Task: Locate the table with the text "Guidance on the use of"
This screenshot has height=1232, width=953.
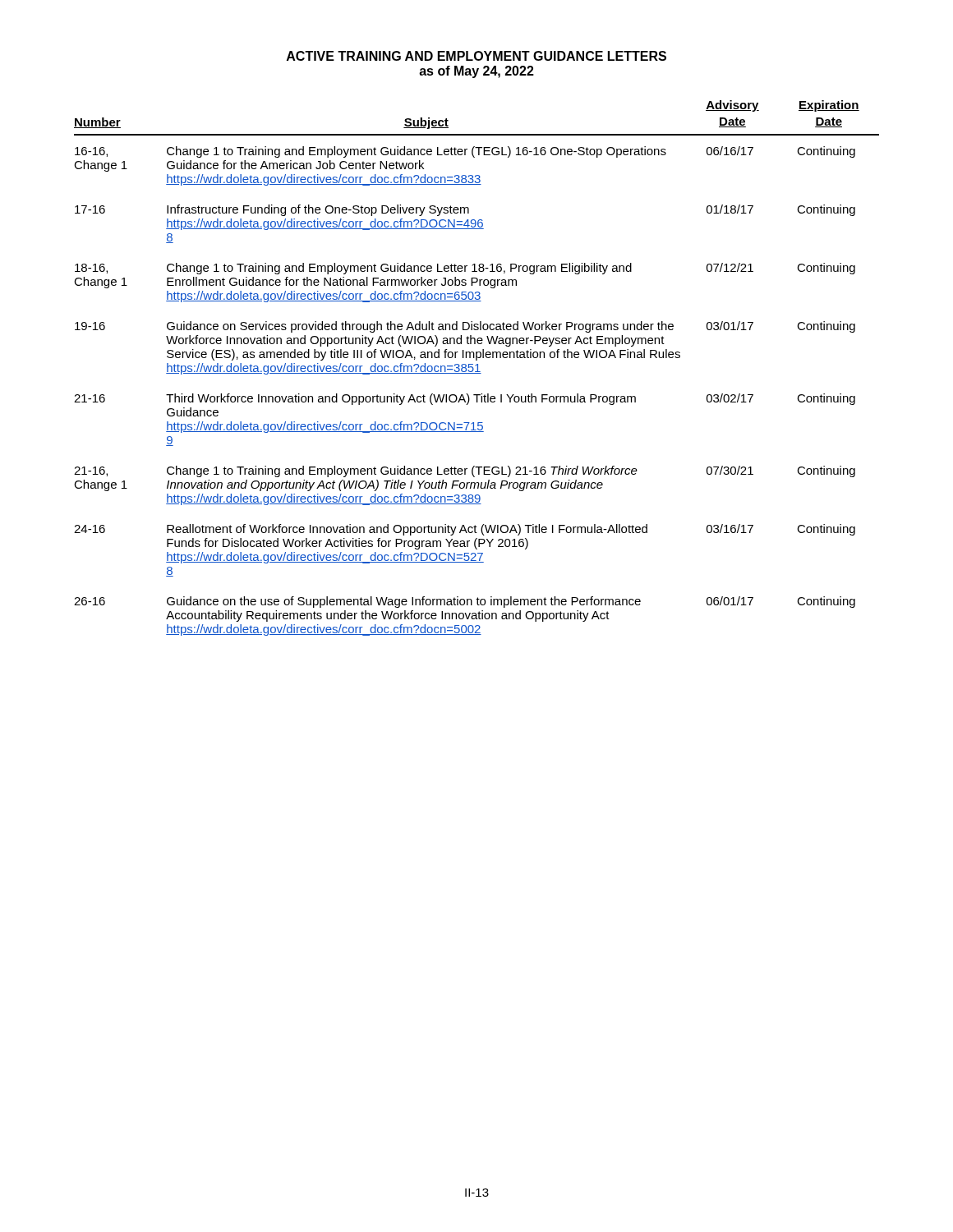Action: pos(476,370)
